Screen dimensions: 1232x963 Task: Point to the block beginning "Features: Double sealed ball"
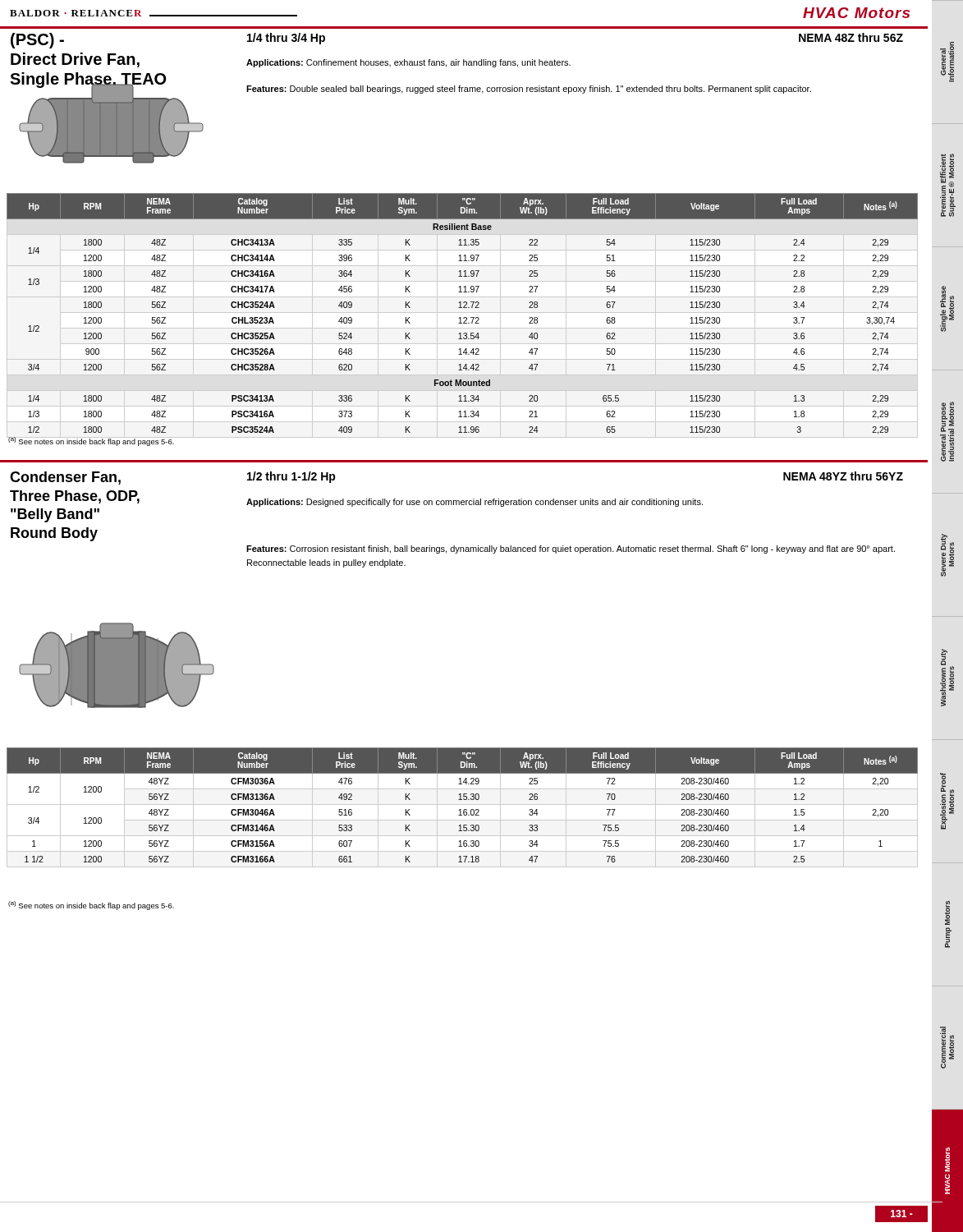coord(529,89)
